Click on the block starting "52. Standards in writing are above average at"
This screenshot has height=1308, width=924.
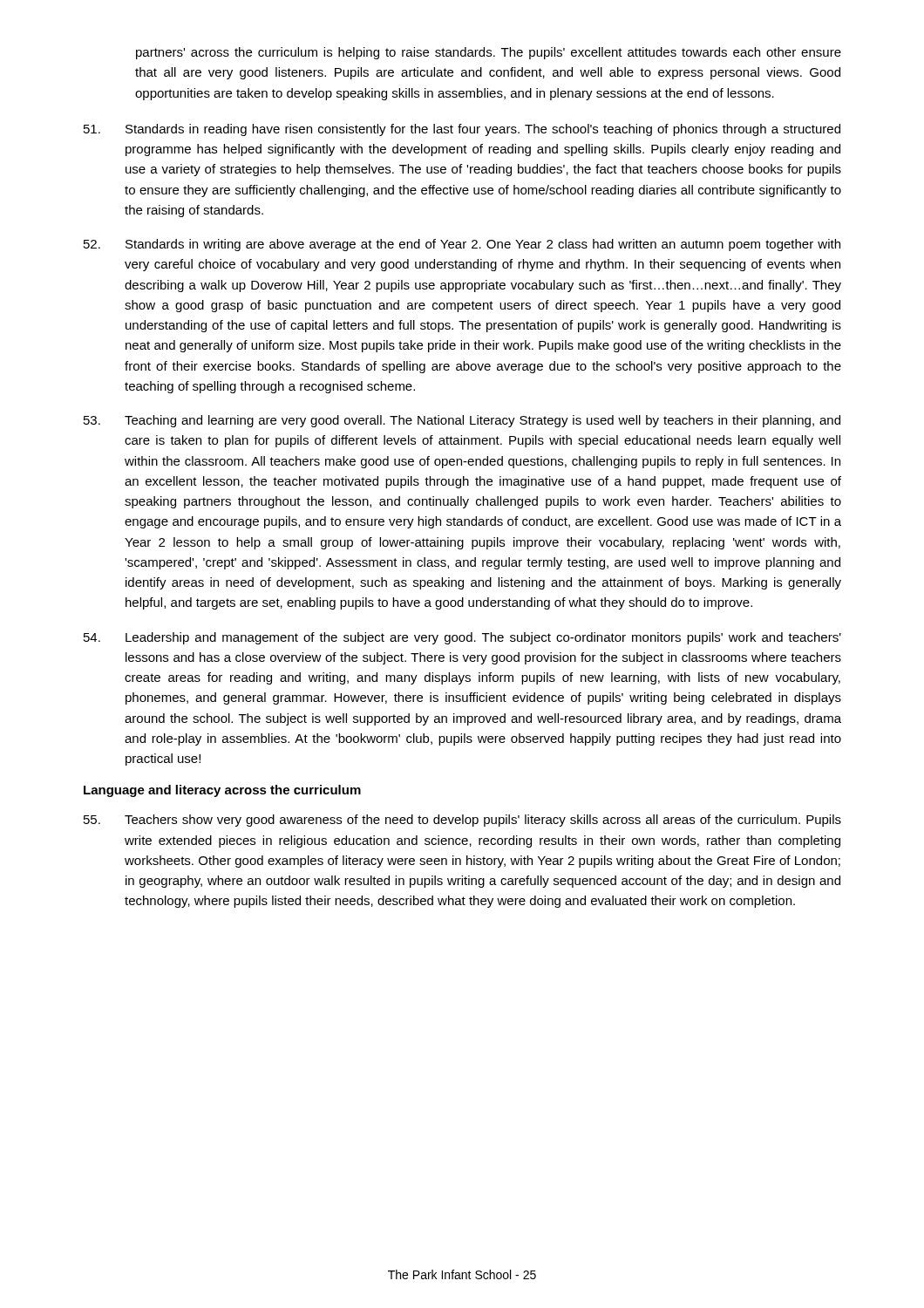(x=462, y=315)
